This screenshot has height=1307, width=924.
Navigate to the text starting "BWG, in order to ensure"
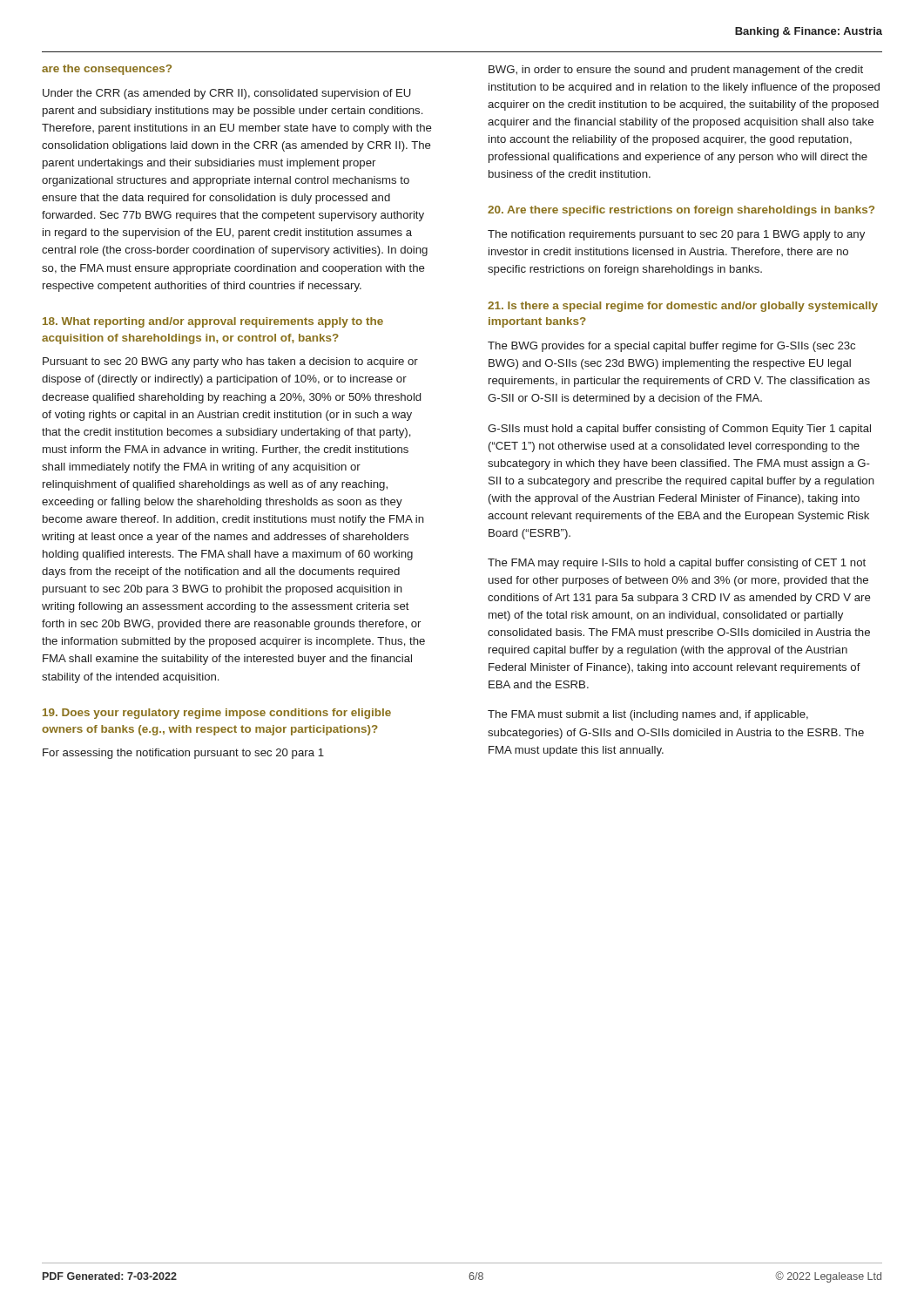pos(684,122)
